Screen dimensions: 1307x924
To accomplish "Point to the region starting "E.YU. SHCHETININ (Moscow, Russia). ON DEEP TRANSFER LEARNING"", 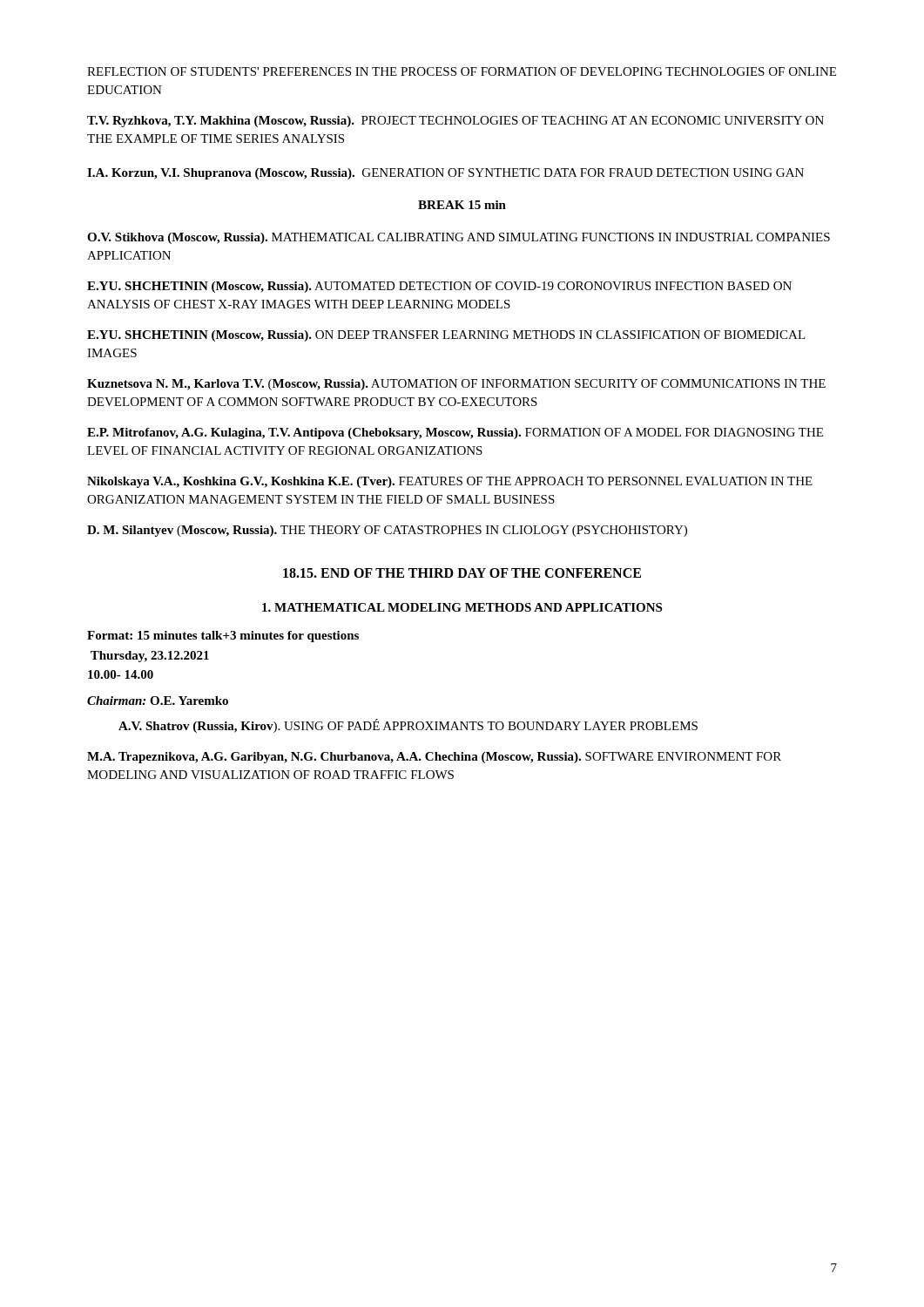I will [446, 344].
